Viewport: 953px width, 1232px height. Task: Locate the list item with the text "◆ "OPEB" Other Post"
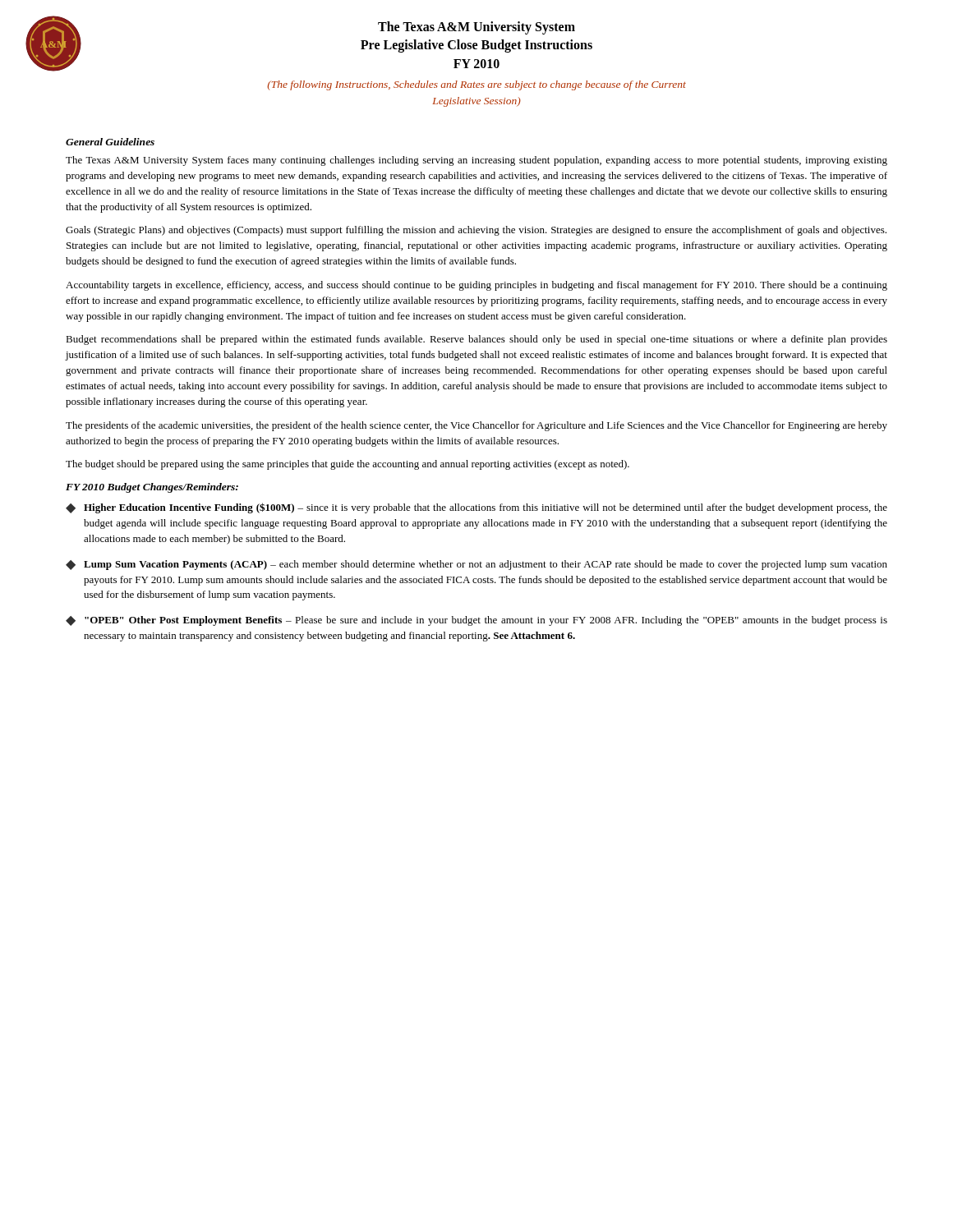point(476,628)
